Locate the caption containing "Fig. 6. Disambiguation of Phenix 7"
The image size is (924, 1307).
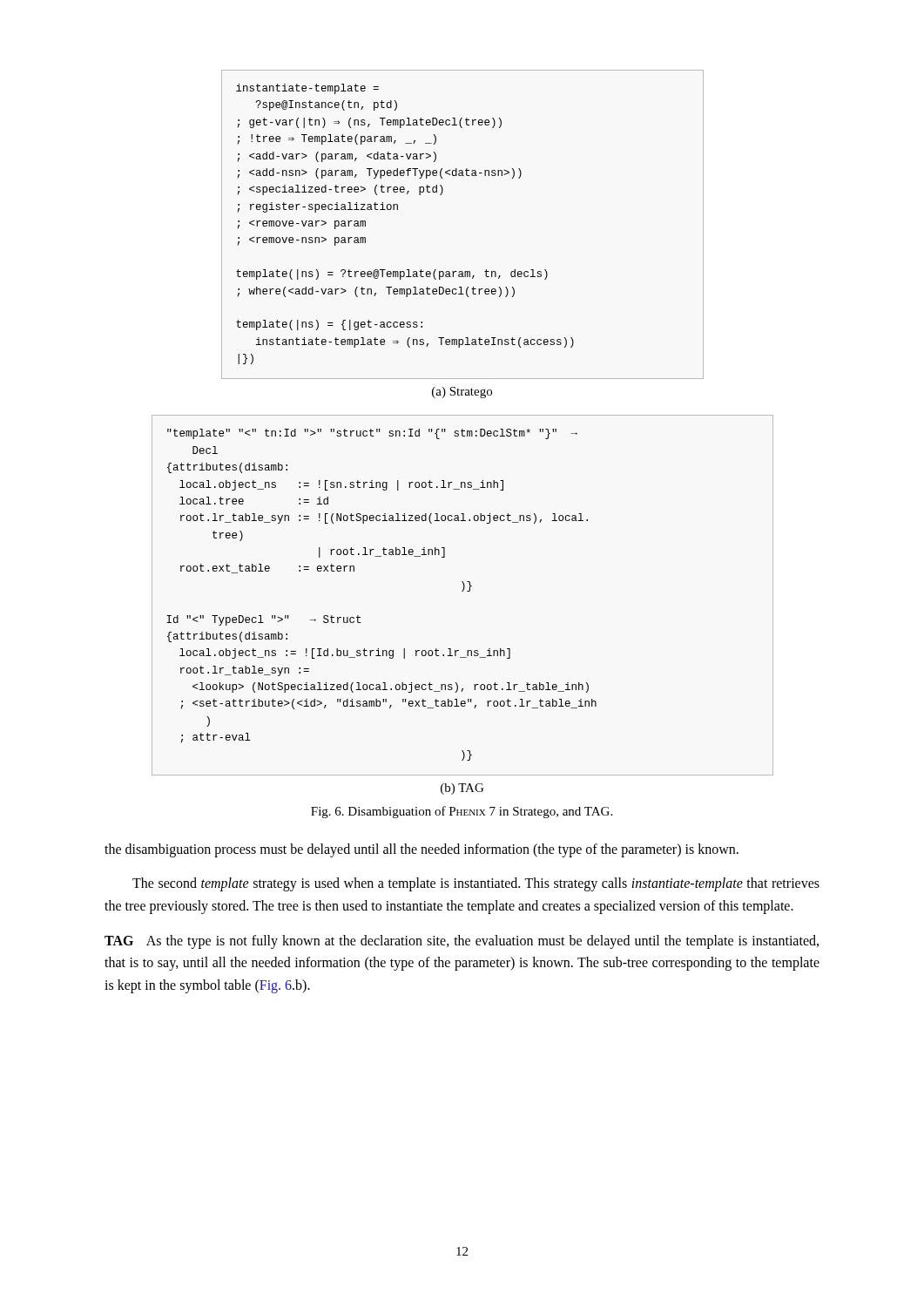(462, 811)
